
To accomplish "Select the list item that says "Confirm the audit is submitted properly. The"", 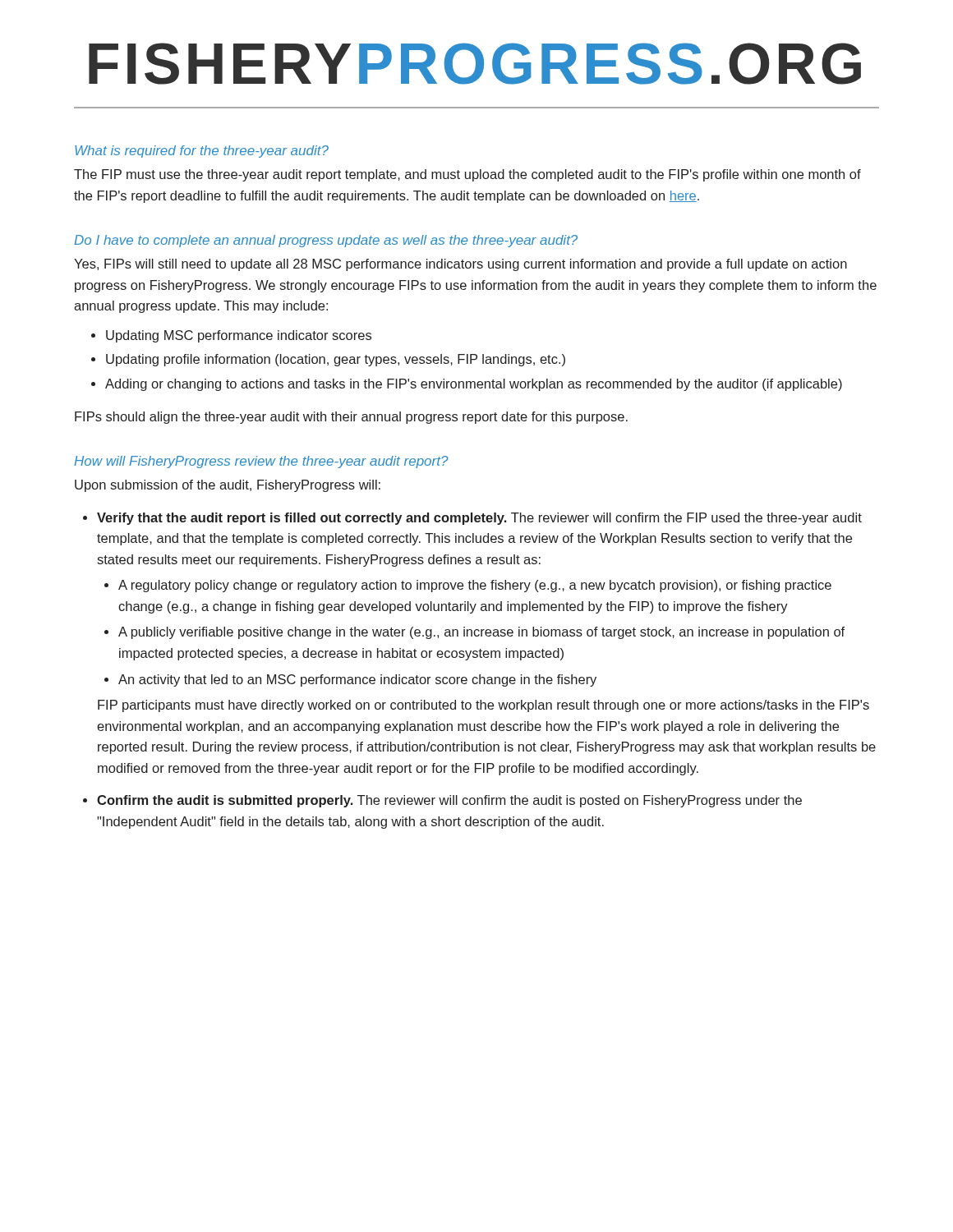I will (x=450, y=811).
